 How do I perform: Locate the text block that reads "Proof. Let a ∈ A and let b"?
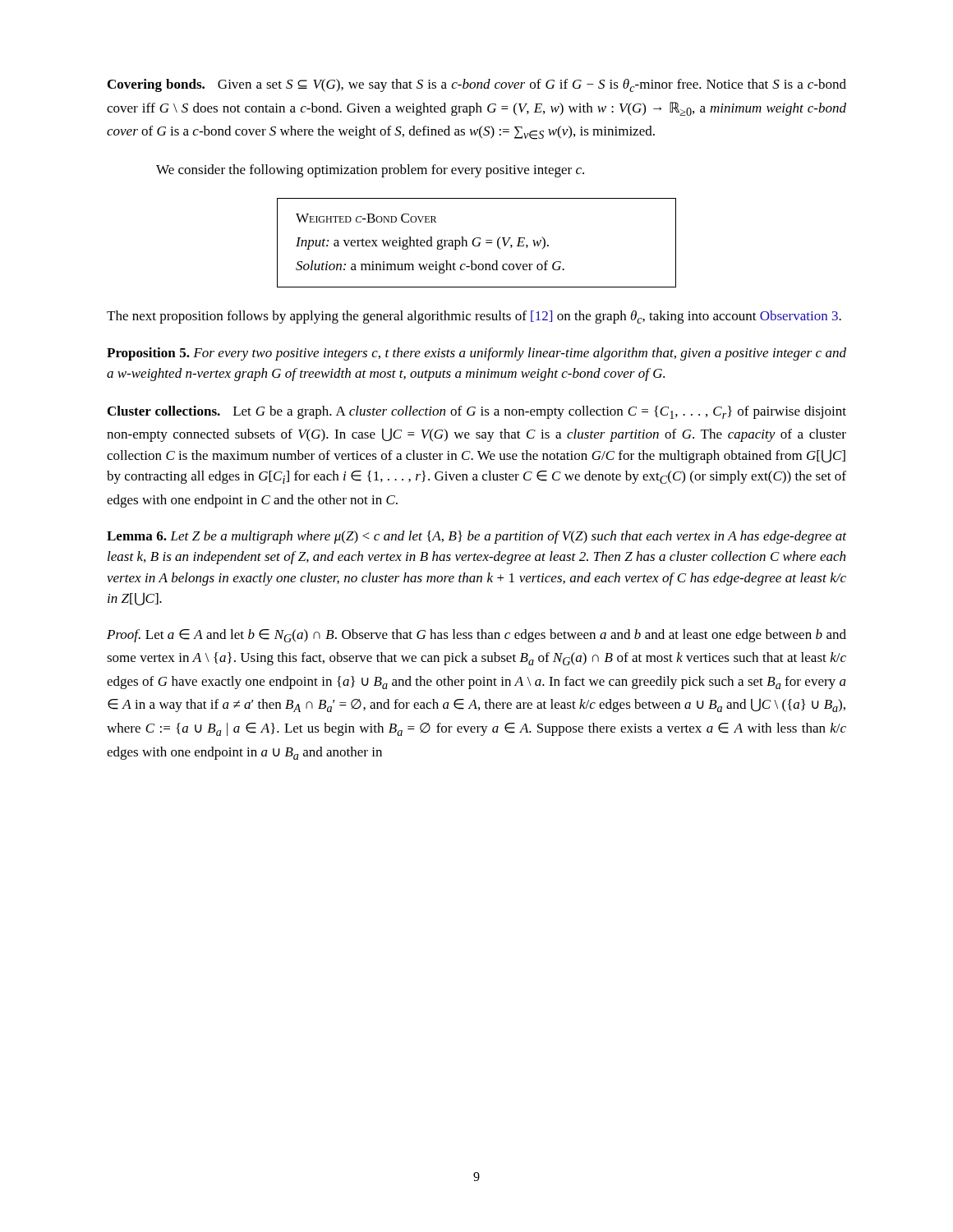pos(476,694)
